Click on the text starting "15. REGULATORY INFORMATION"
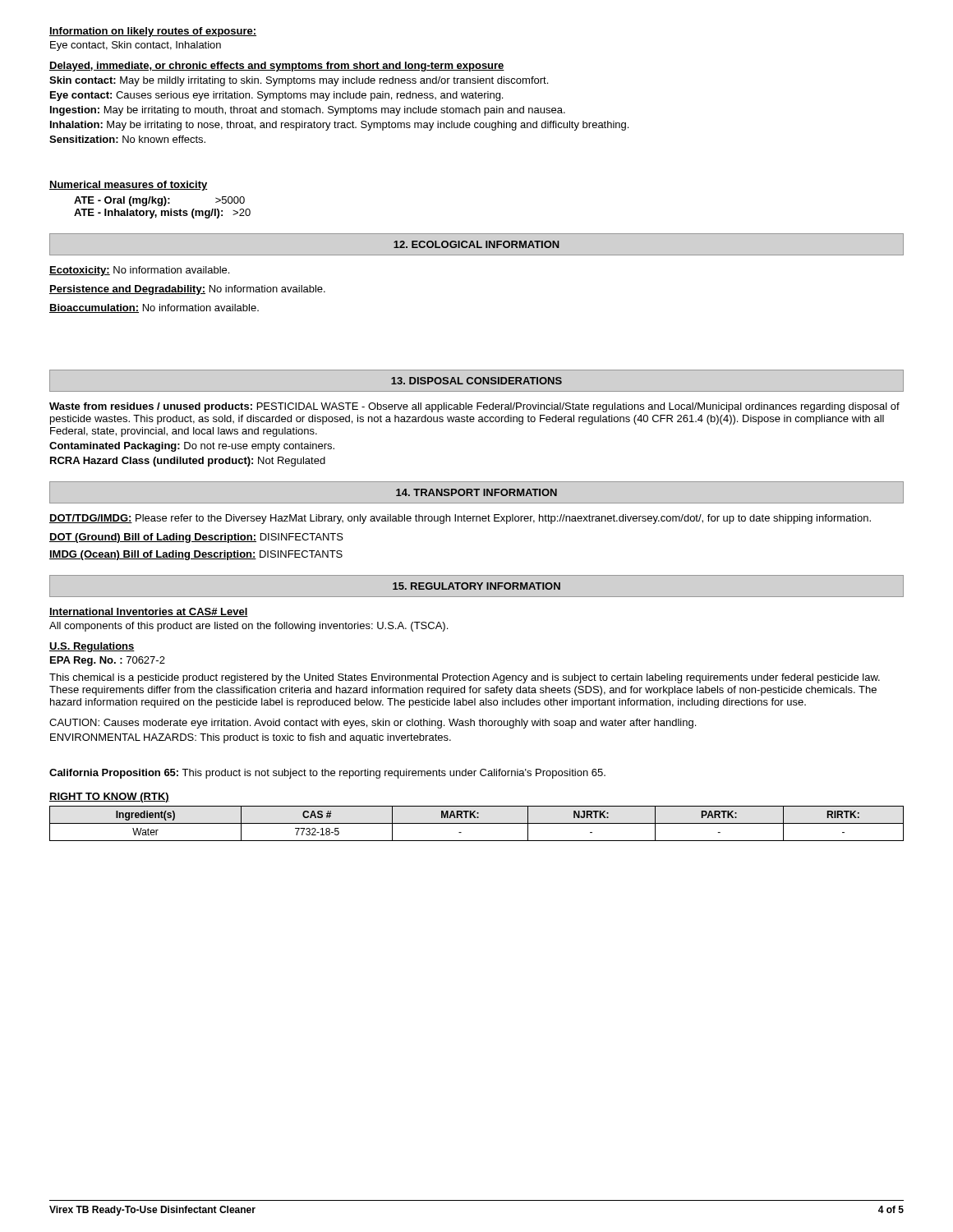Screen dimensions: 1232x953 click(476, 586)
